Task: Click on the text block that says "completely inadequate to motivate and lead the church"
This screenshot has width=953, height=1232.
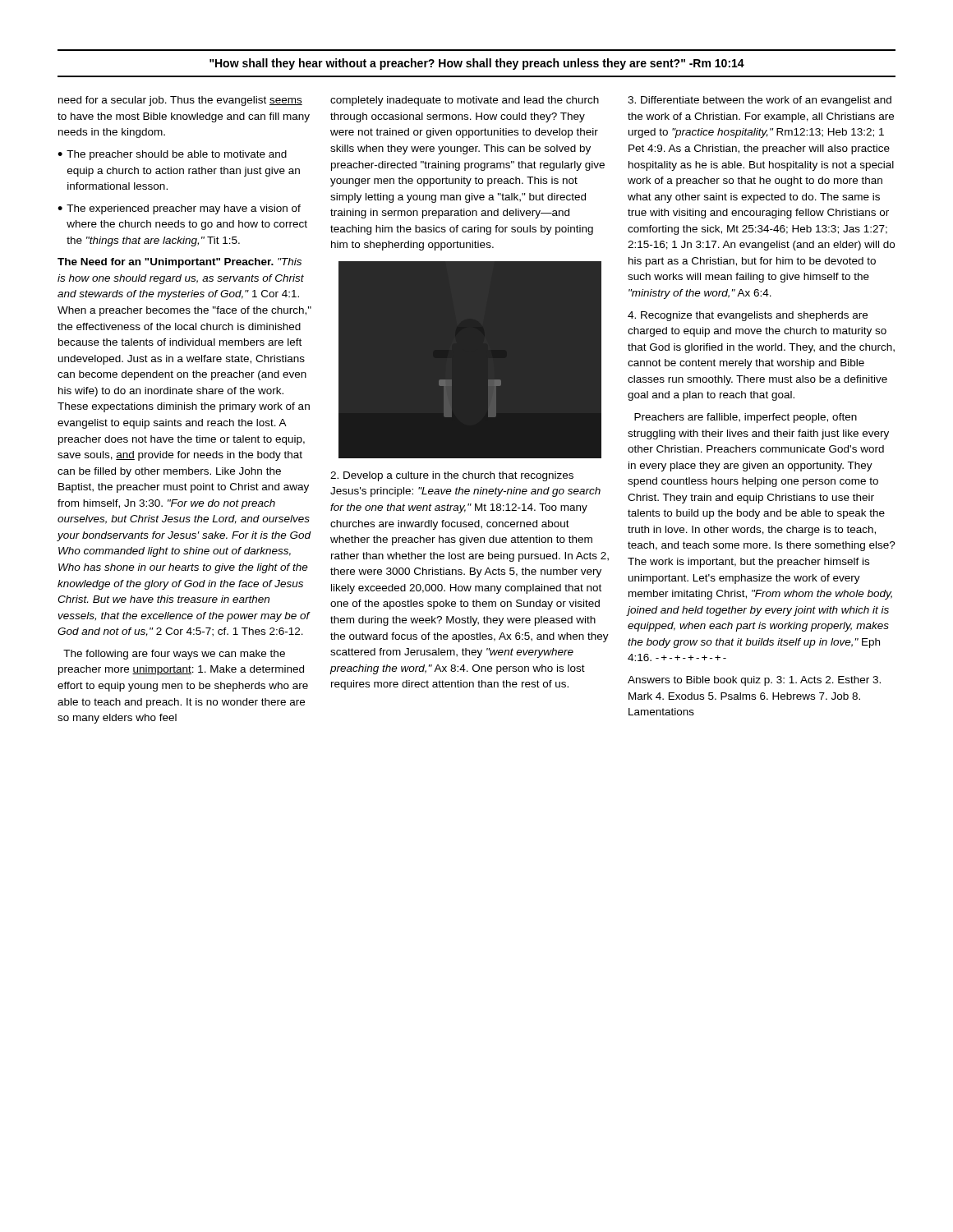Action: click(x=470, y=173)
